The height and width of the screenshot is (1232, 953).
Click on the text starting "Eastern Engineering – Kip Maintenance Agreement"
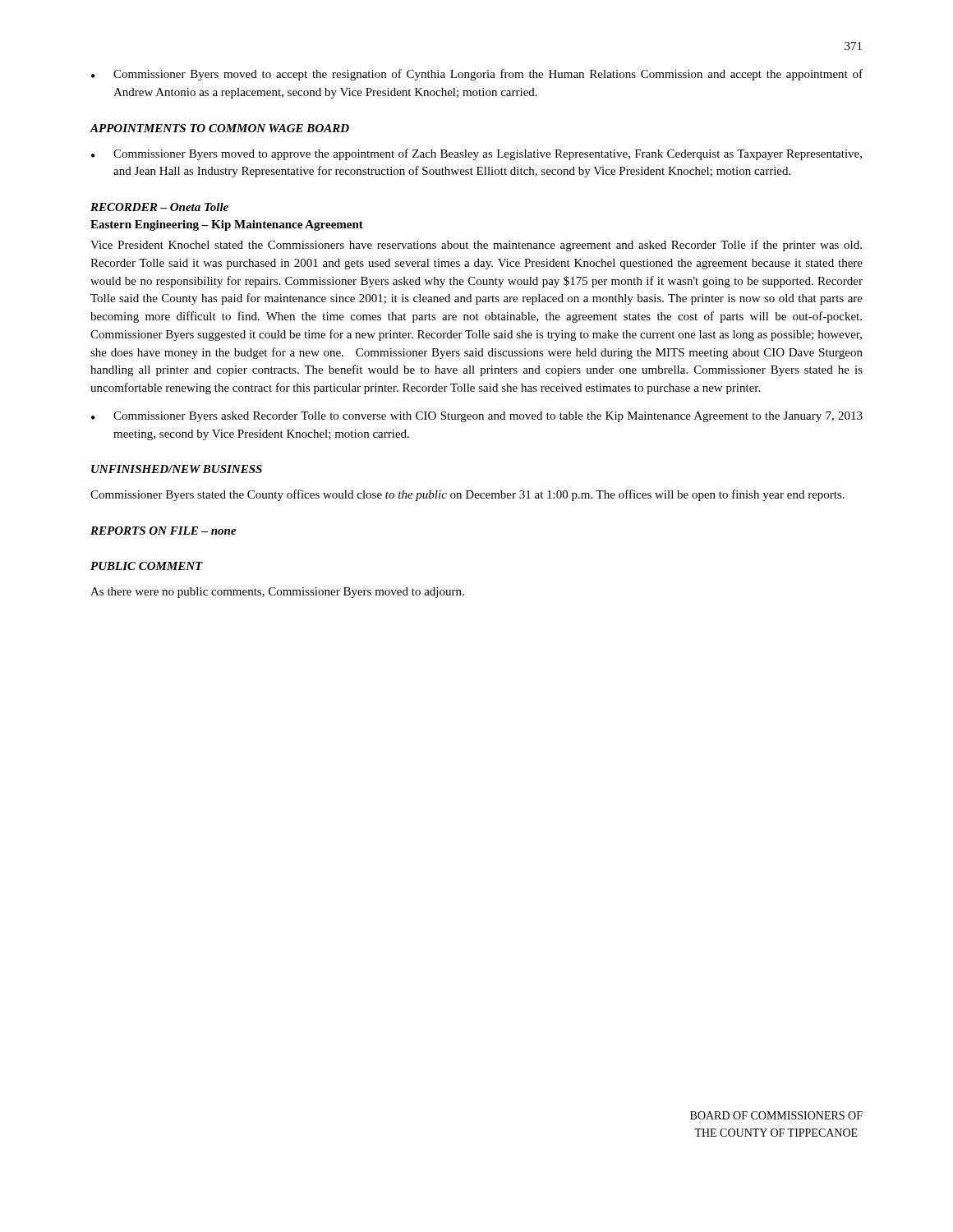tap(227, 224)
